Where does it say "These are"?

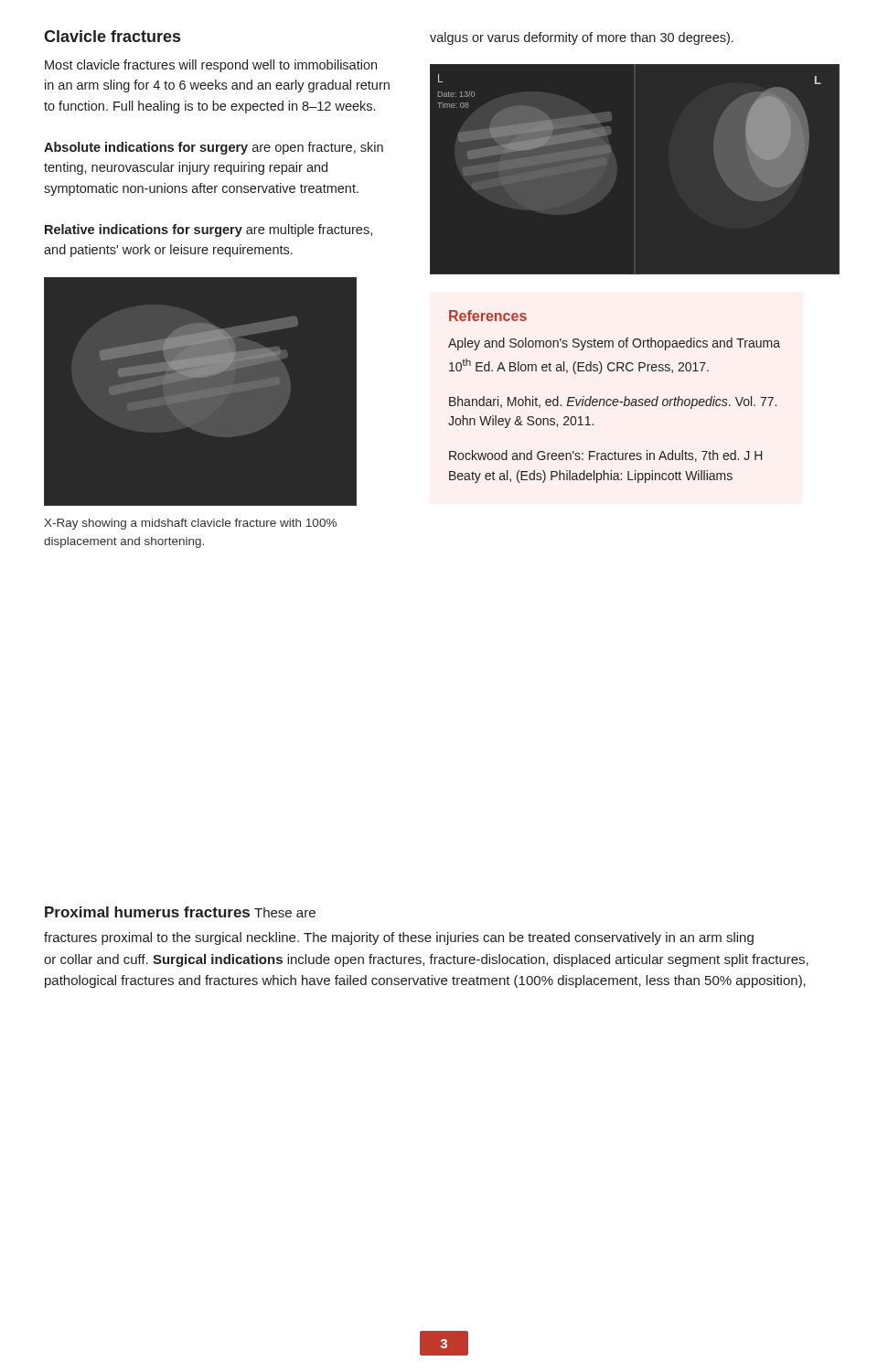285,912
